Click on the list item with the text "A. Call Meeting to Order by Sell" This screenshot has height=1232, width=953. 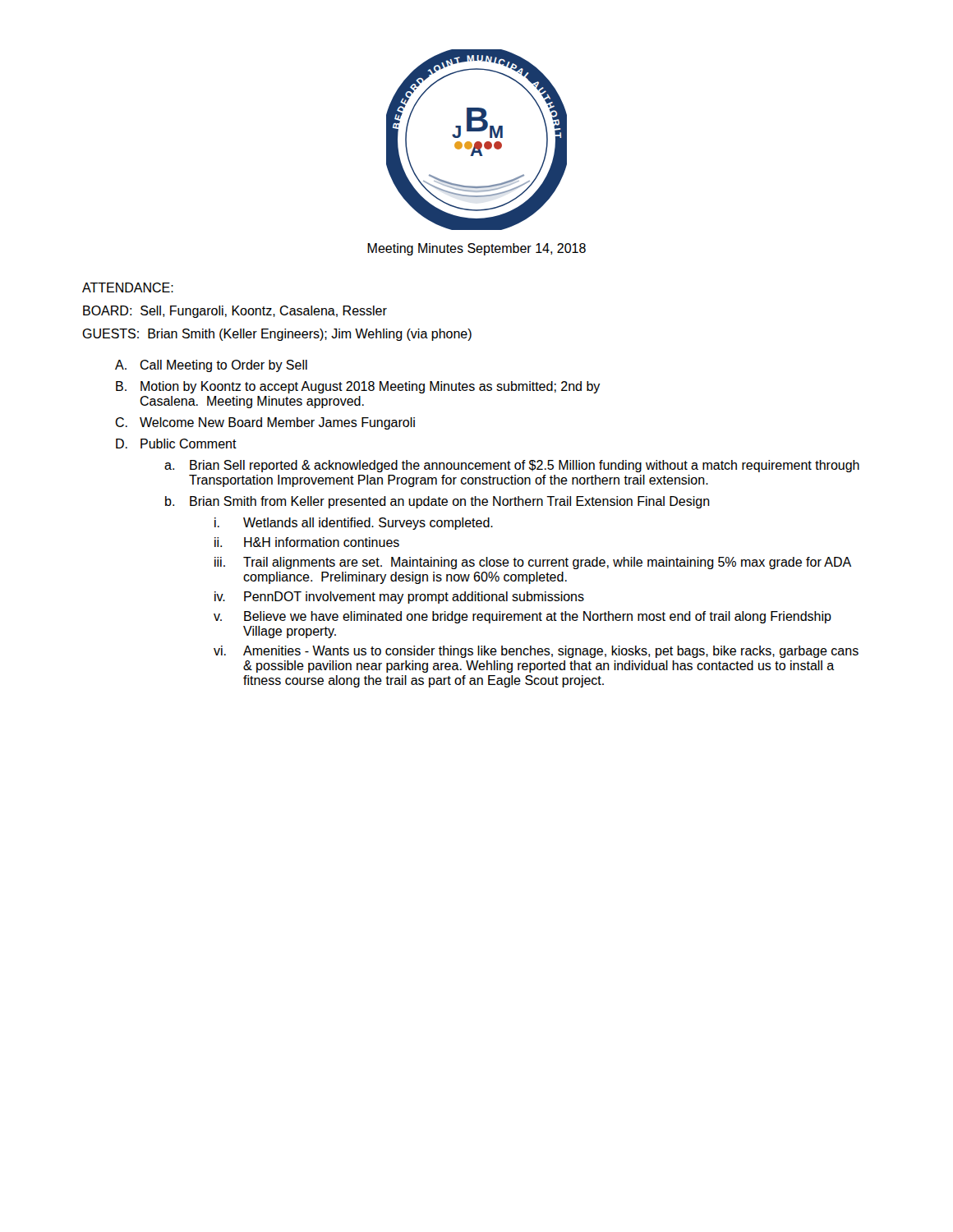(211, 366)
